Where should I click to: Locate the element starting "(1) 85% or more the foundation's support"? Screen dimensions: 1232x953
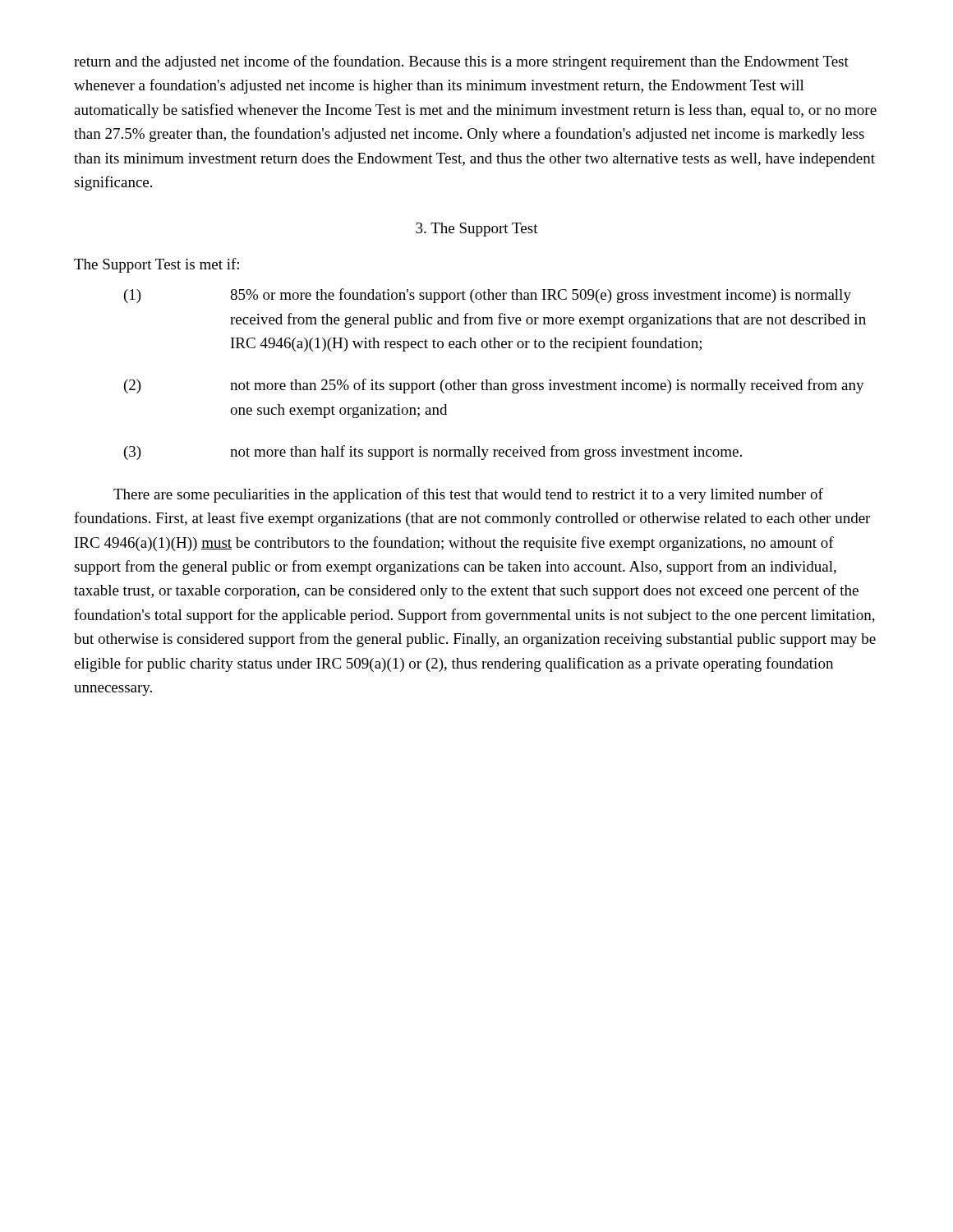[476, 319]
